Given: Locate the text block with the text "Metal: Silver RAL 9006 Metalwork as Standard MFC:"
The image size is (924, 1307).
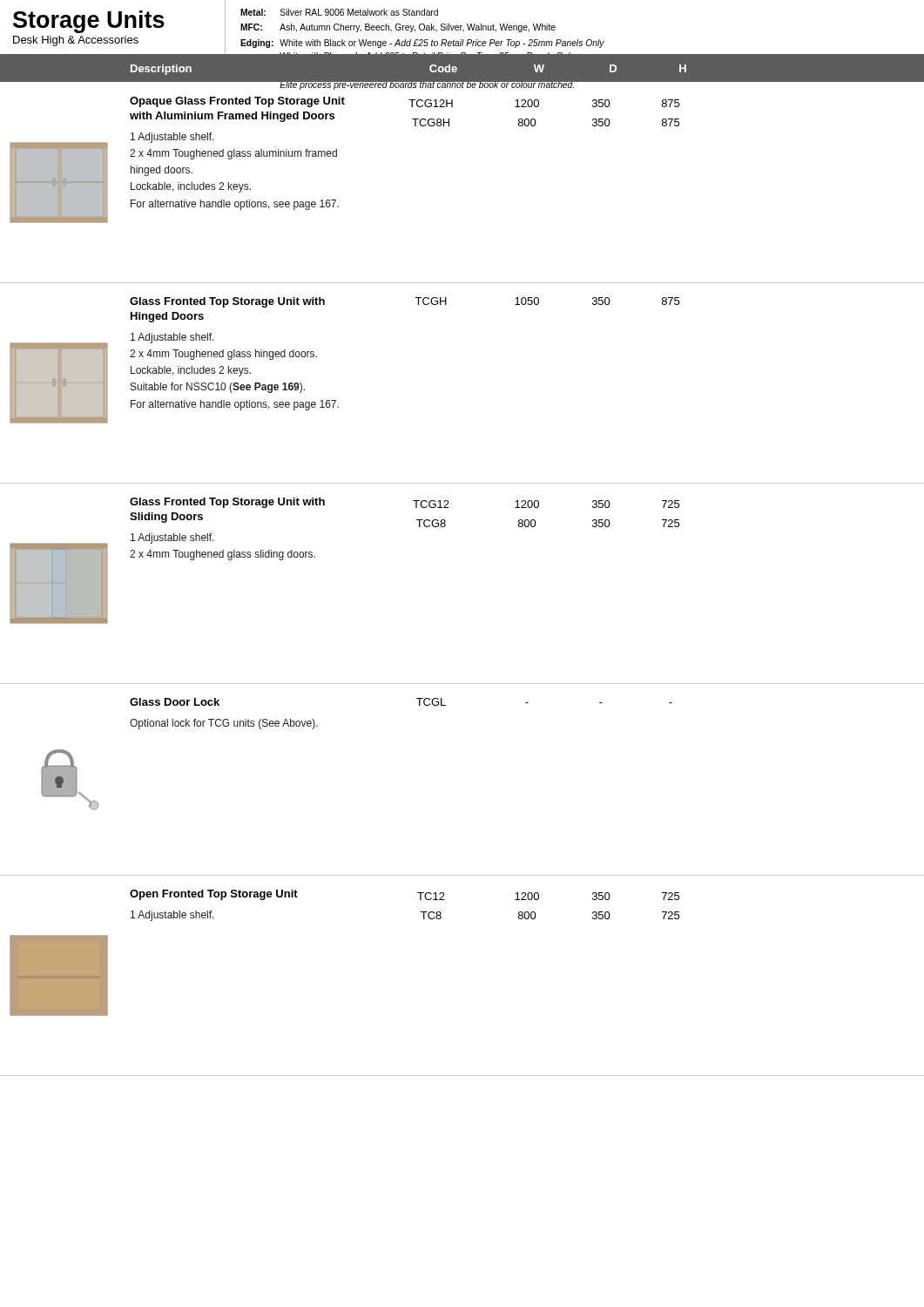Looking at the screenshot, I should click(x=437, y=30).
